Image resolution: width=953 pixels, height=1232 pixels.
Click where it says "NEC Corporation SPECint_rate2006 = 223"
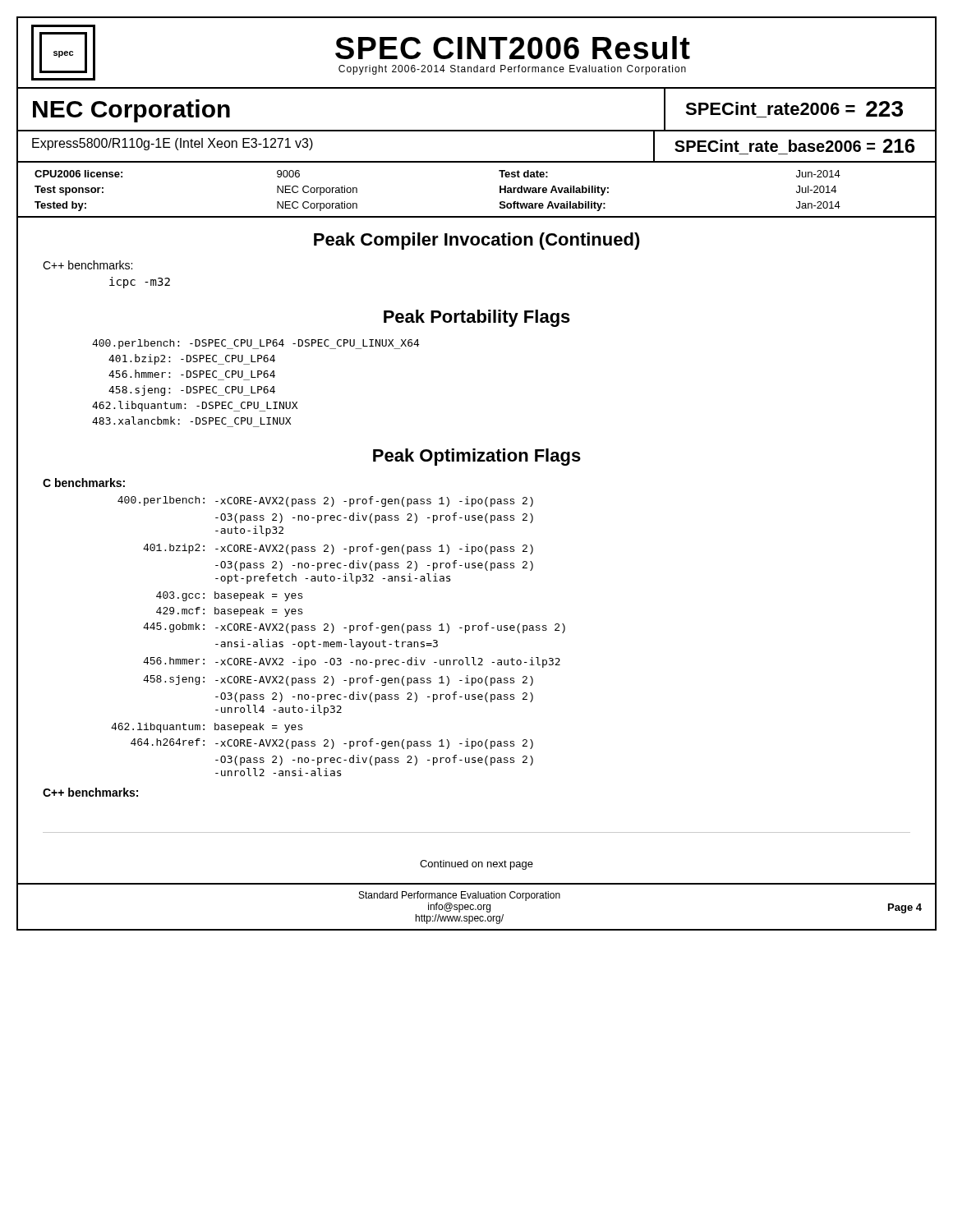476,109
